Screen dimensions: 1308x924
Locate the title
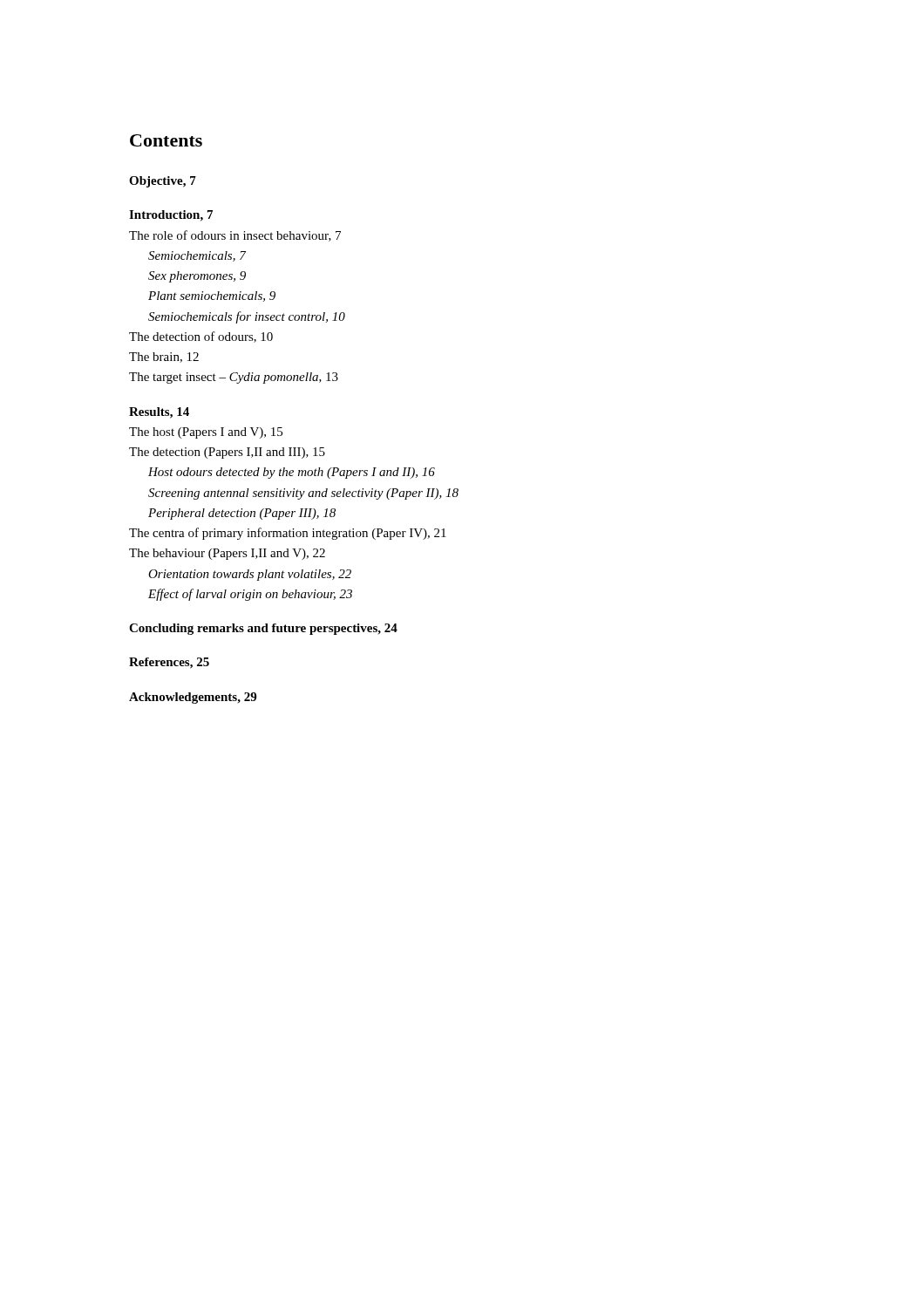(x=166, y=140)
